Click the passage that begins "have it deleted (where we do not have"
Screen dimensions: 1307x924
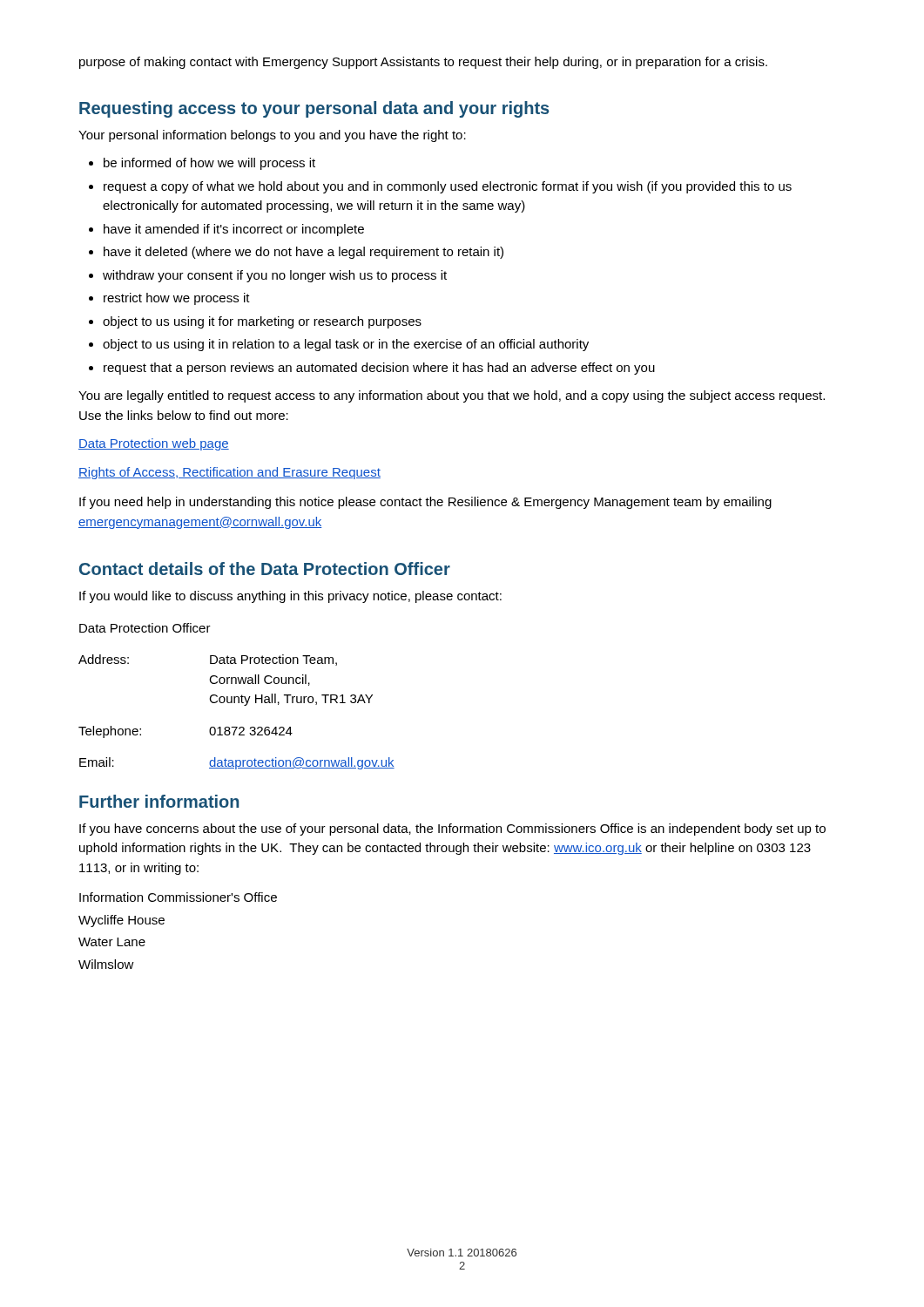click(304, 251)
